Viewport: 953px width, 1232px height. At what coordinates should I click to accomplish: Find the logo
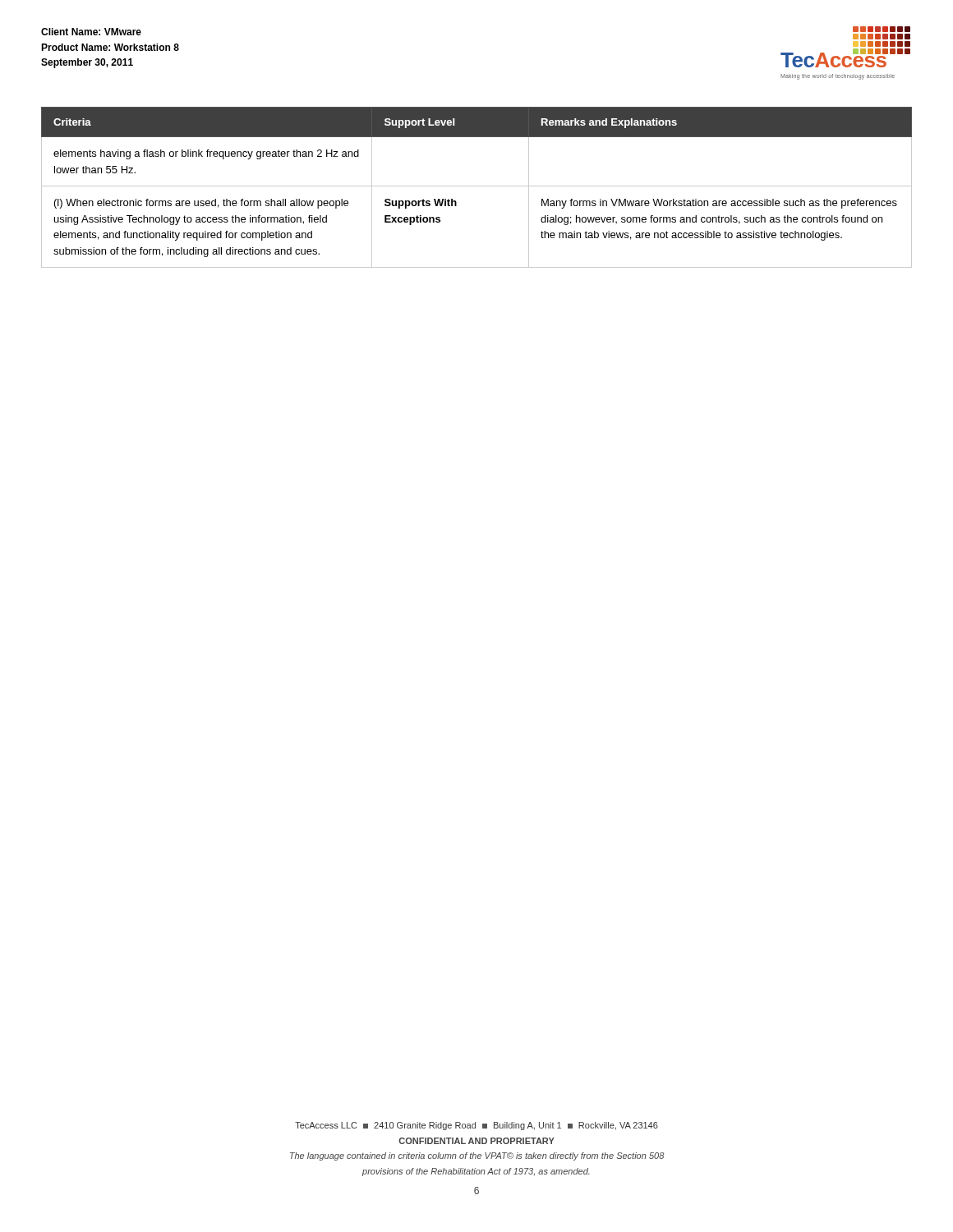click(846, 53)
